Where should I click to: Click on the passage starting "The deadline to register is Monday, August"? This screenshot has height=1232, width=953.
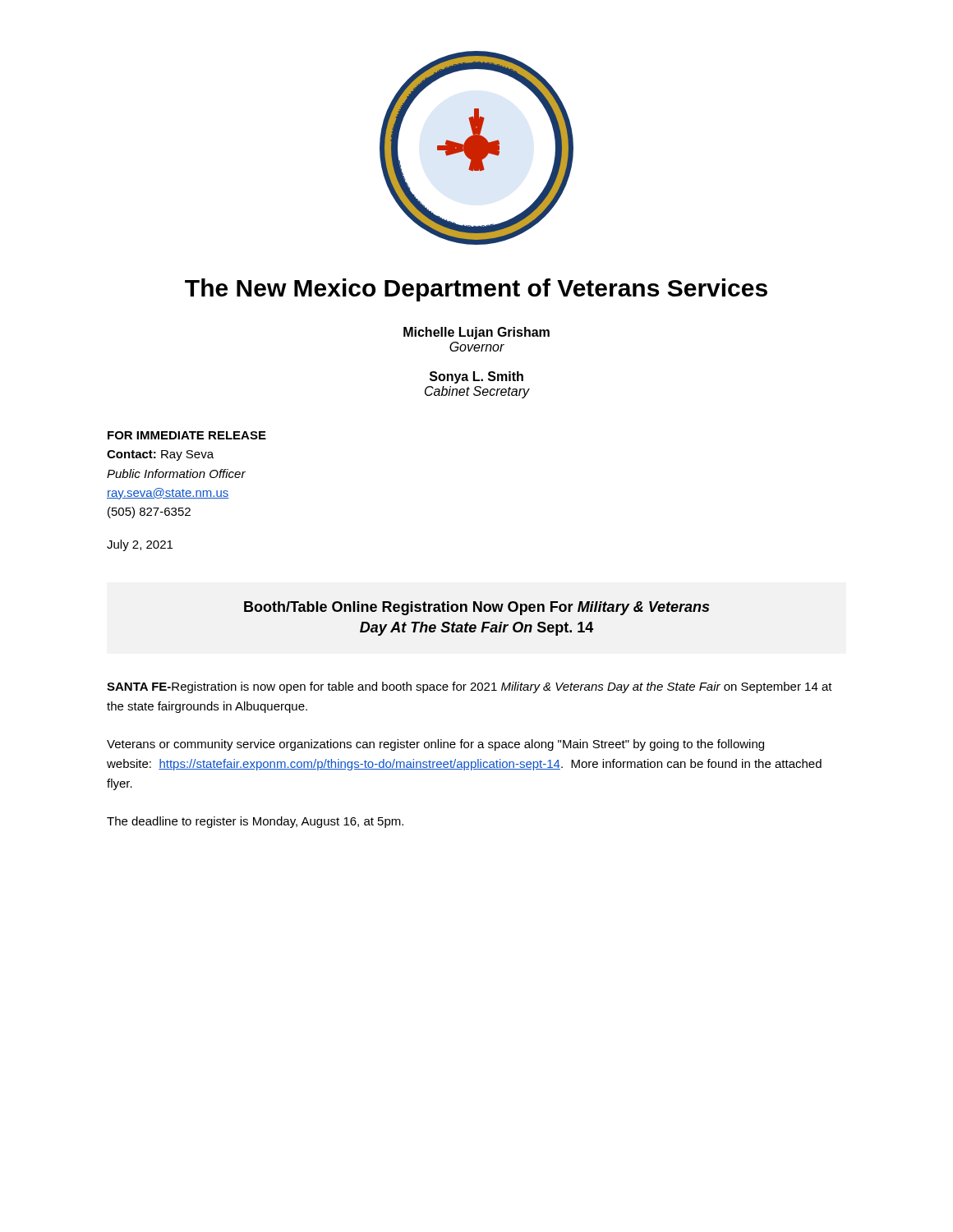pyautogui.click(x=256, y=821)
